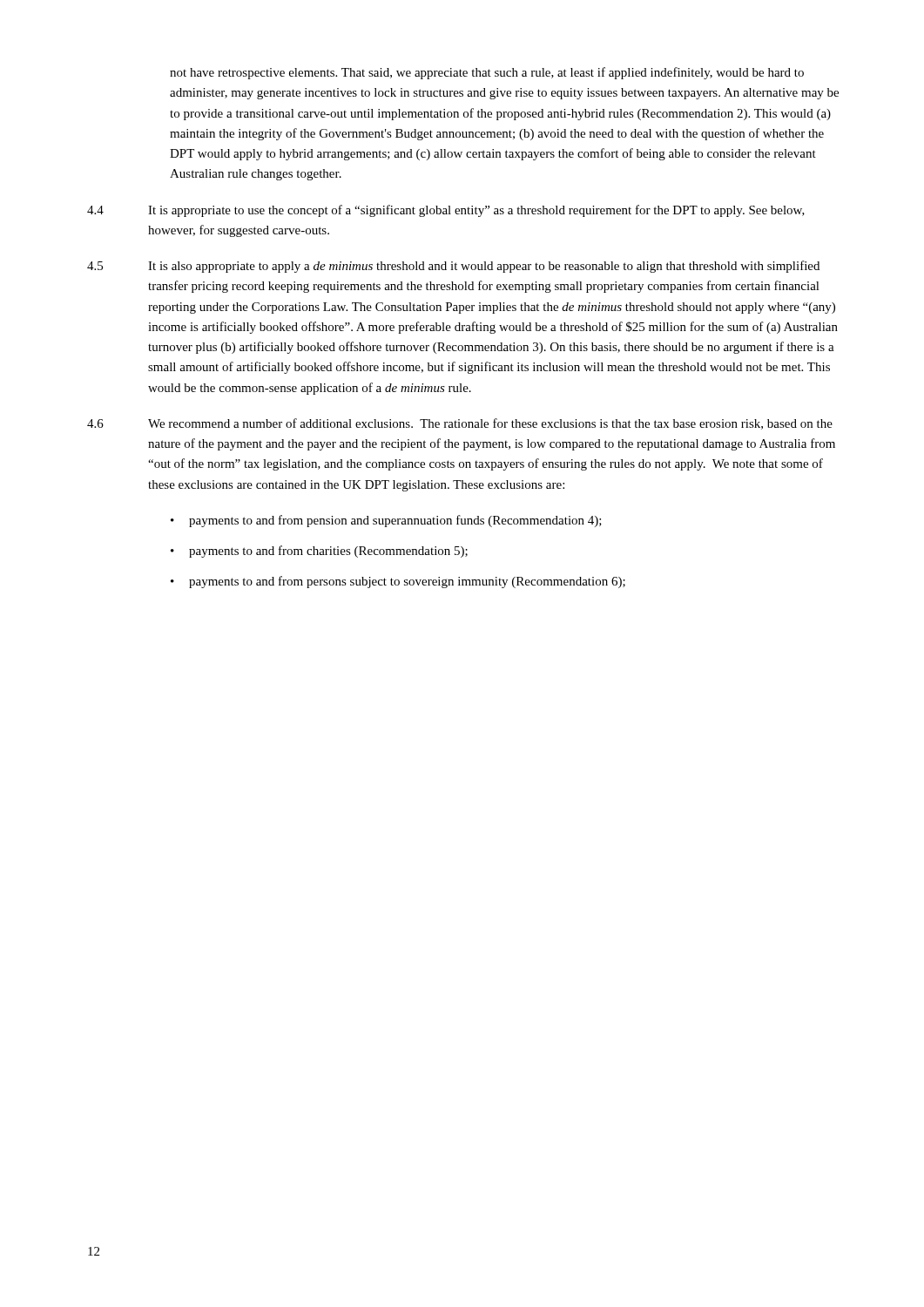Find the passage starting "5 It is also appropriate to apply"
The image size is (924, 1307).
point(466,327)
